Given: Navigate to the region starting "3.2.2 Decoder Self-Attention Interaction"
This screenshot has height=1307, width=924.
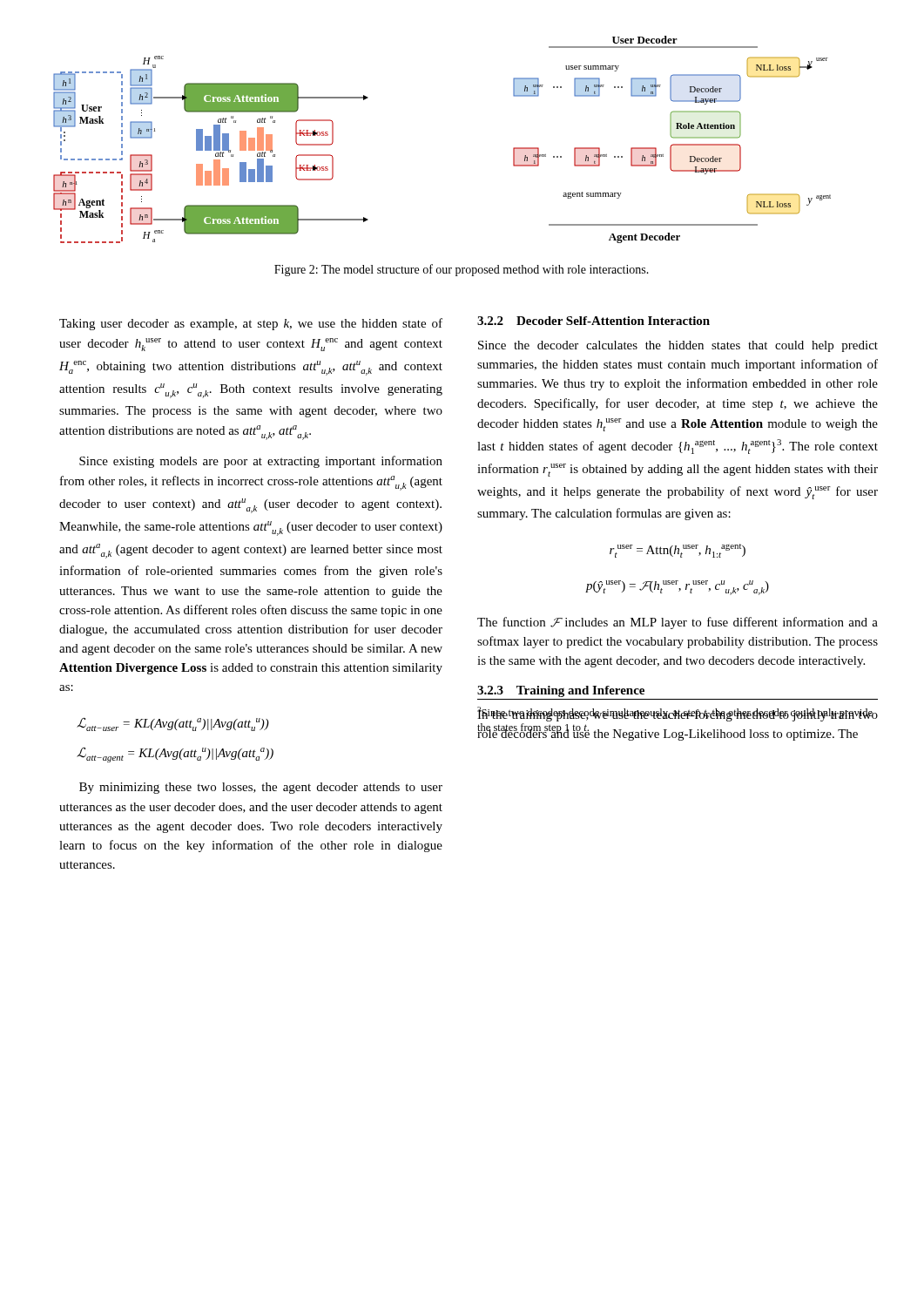Looking at the screenshot, I should coord(594,321).
